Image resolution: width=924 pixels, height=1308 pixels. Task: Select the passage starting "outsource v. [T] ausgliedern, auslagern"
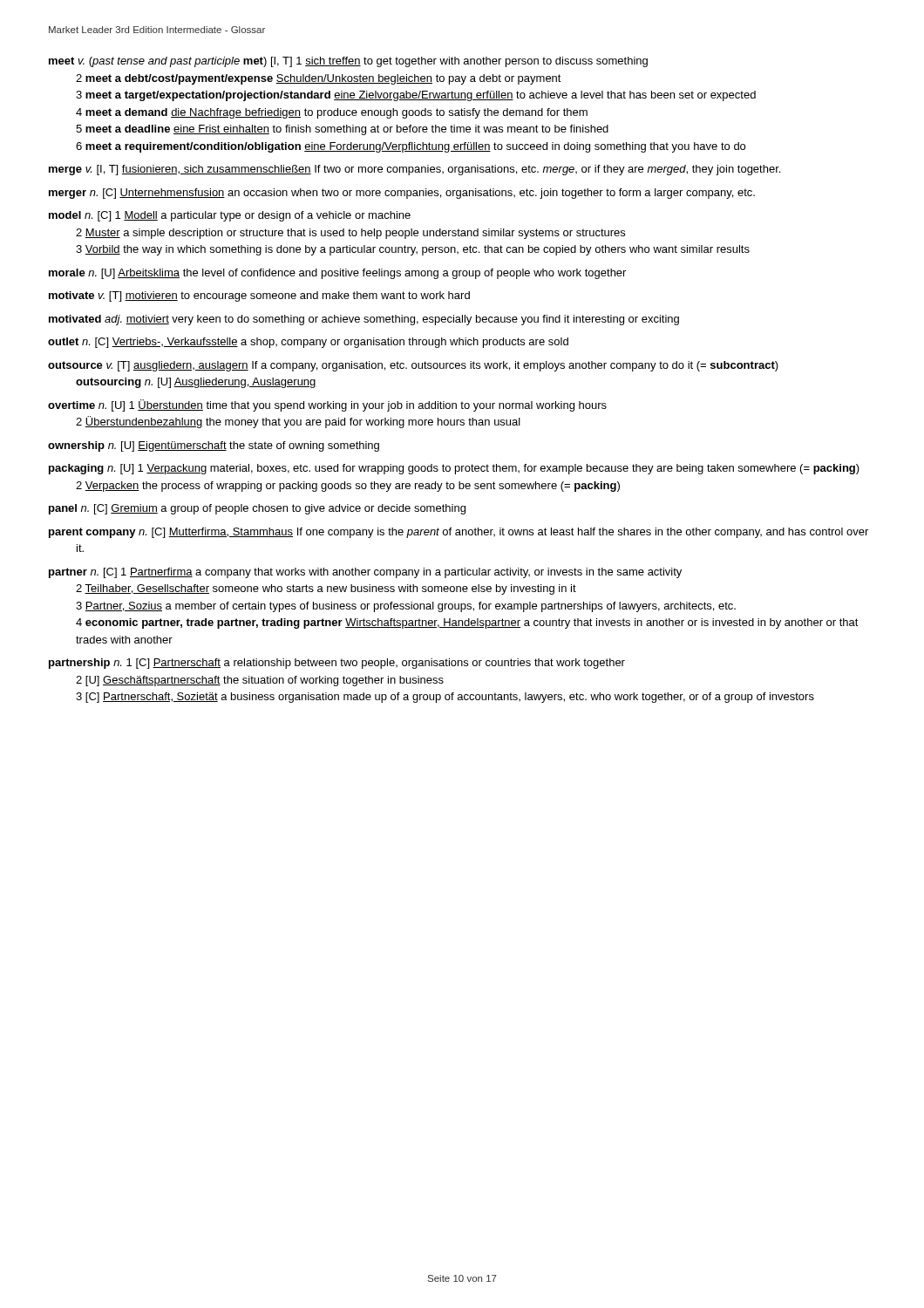pyautogui.click(x=462, y=373)
